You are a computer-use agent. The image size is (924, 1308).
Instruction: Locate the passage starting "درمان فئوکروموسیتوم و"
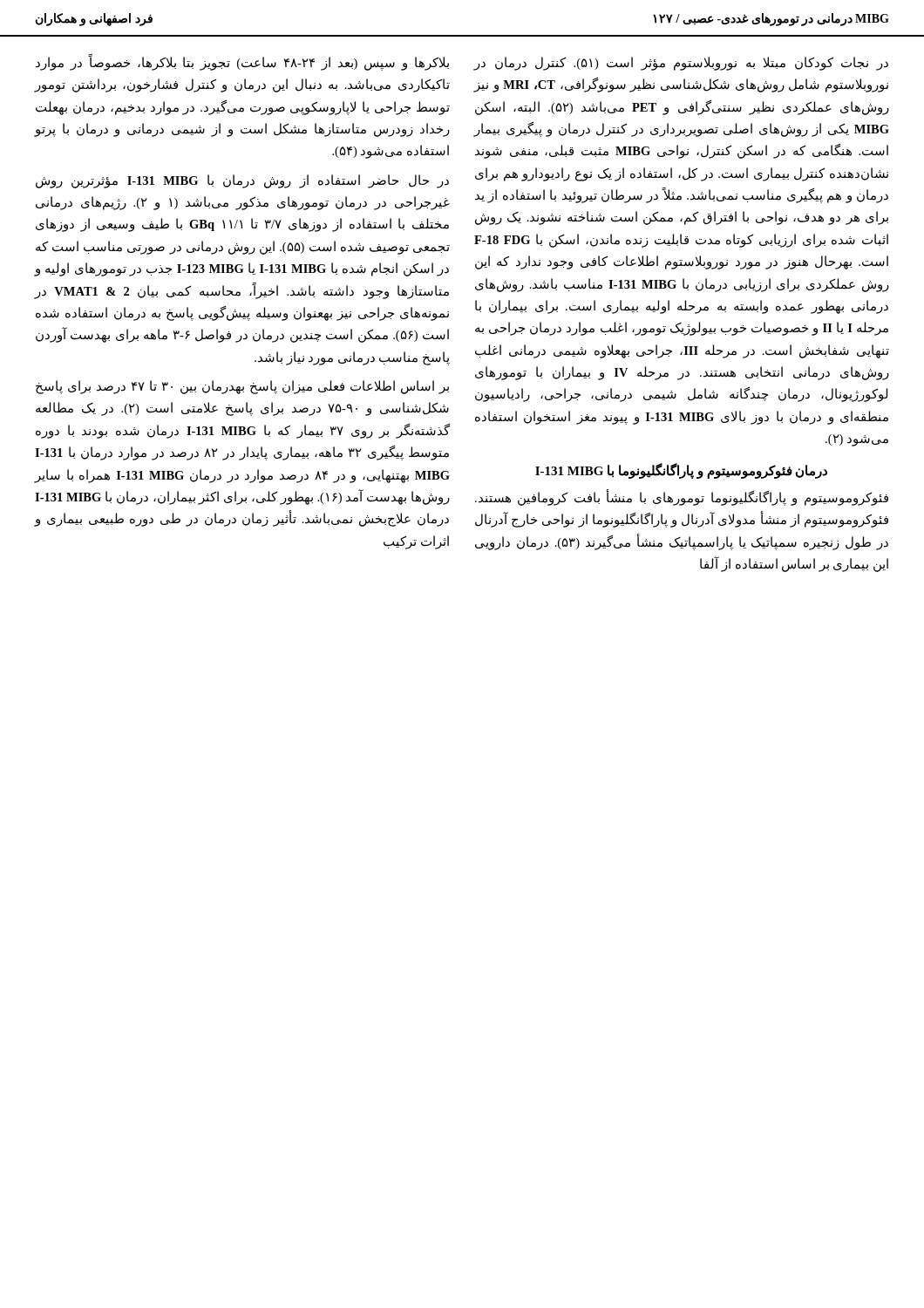[682, 470]
